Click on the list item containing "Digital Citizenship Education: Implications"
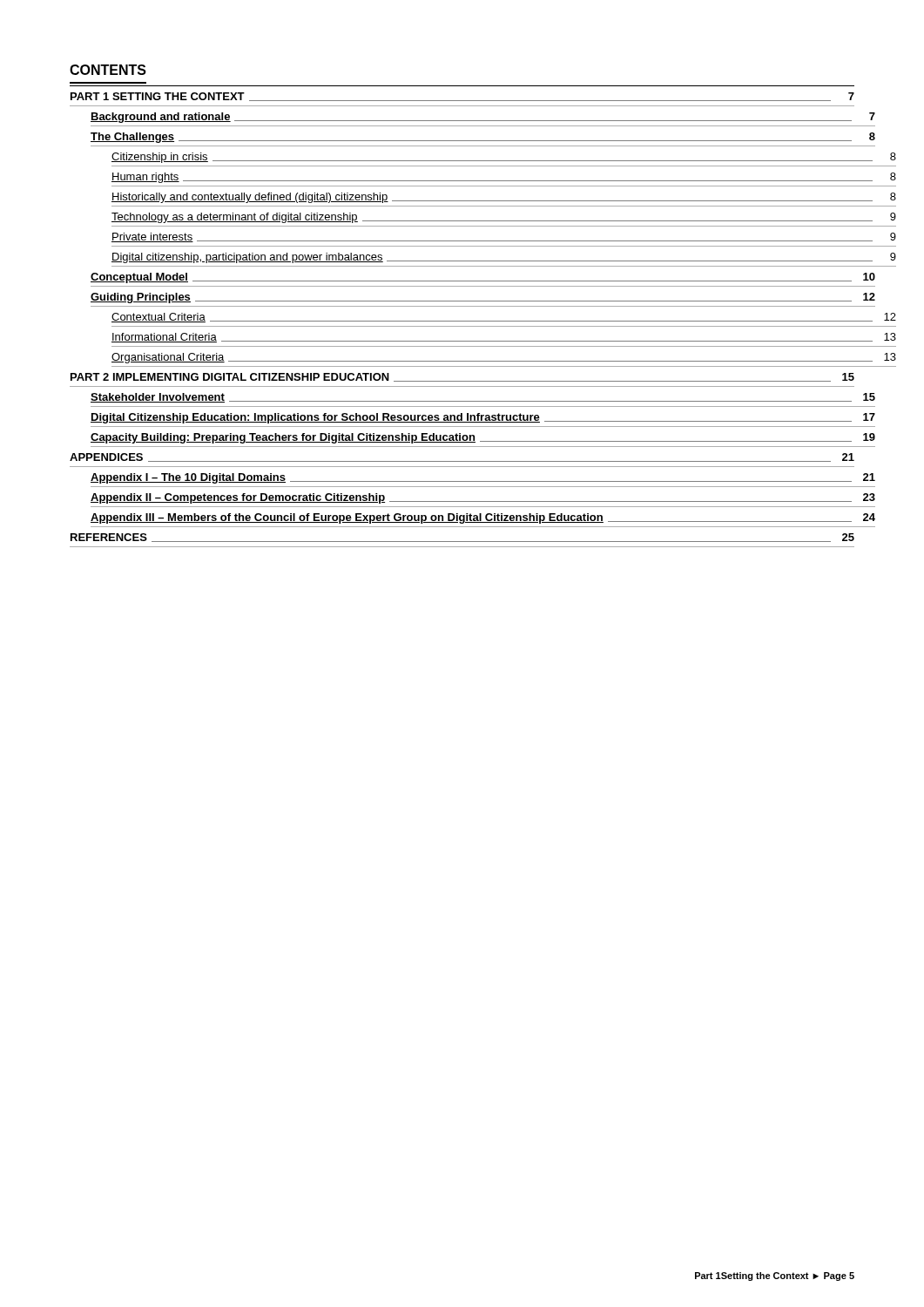 coord(472,417)
